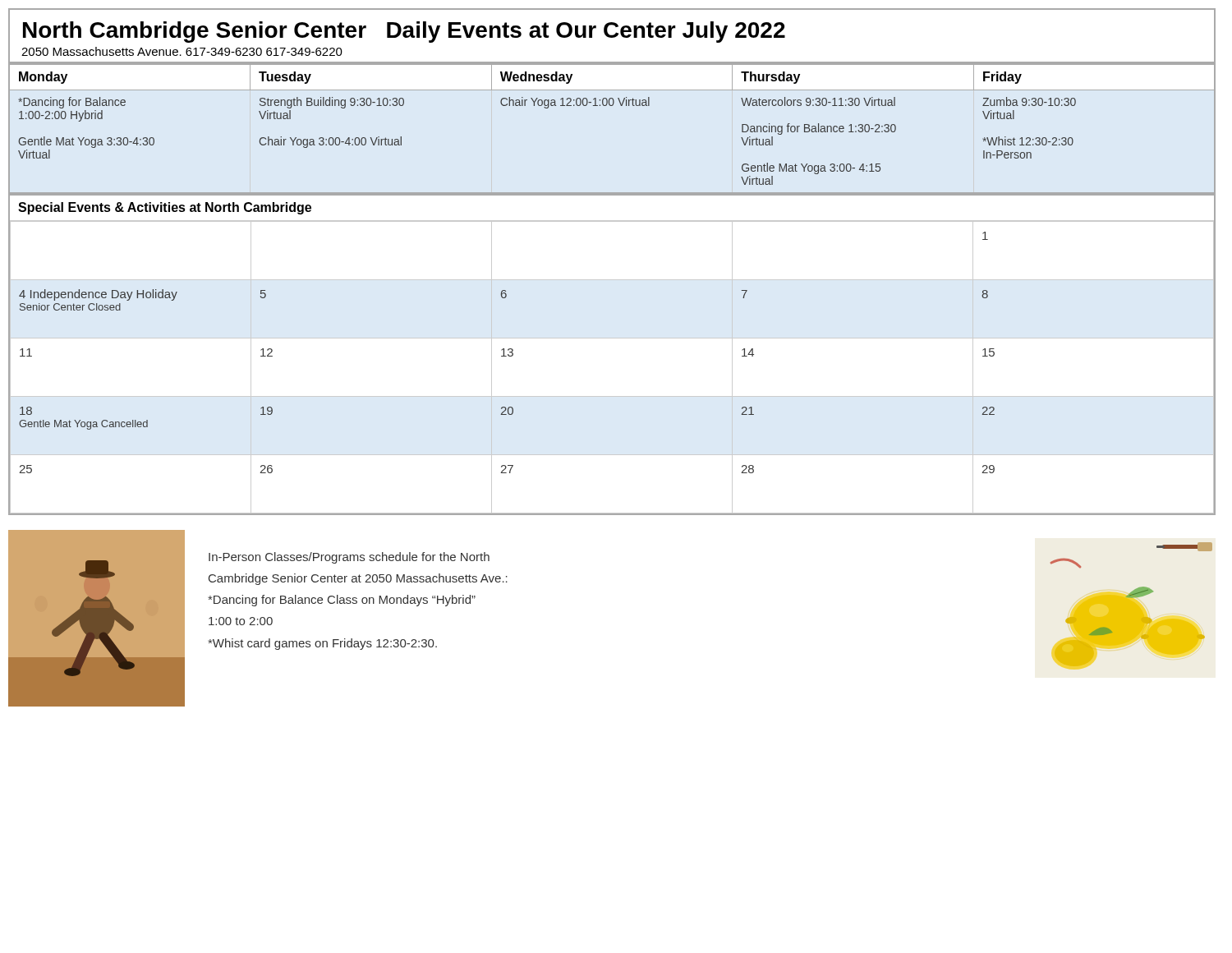Find the table that mentions "18 Gentle Mat Yoga"
Screen dimensions: 953x1232
612,367
